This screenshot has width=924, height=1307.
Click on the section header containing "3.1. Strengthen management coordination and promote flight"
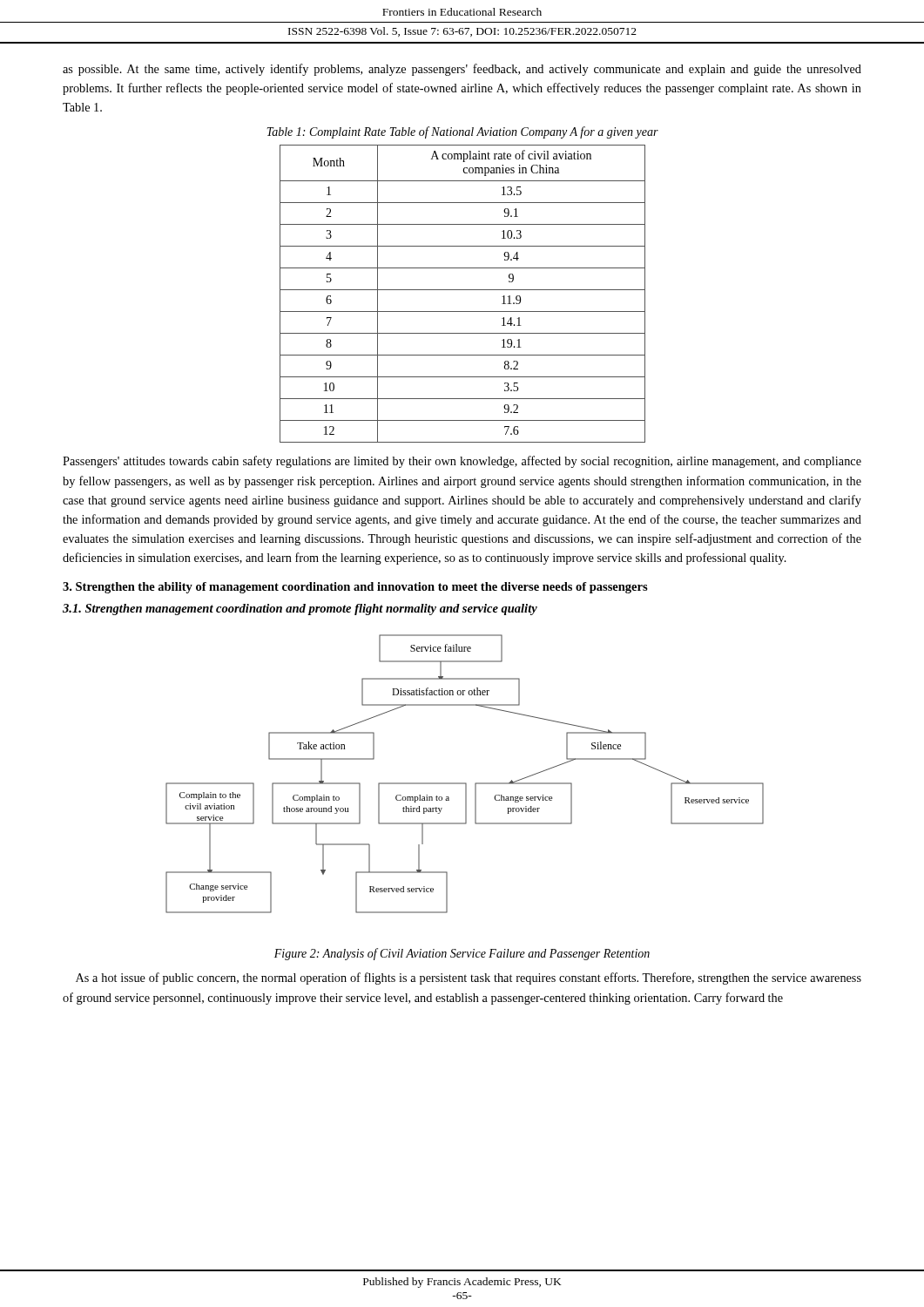coord(300,609)
